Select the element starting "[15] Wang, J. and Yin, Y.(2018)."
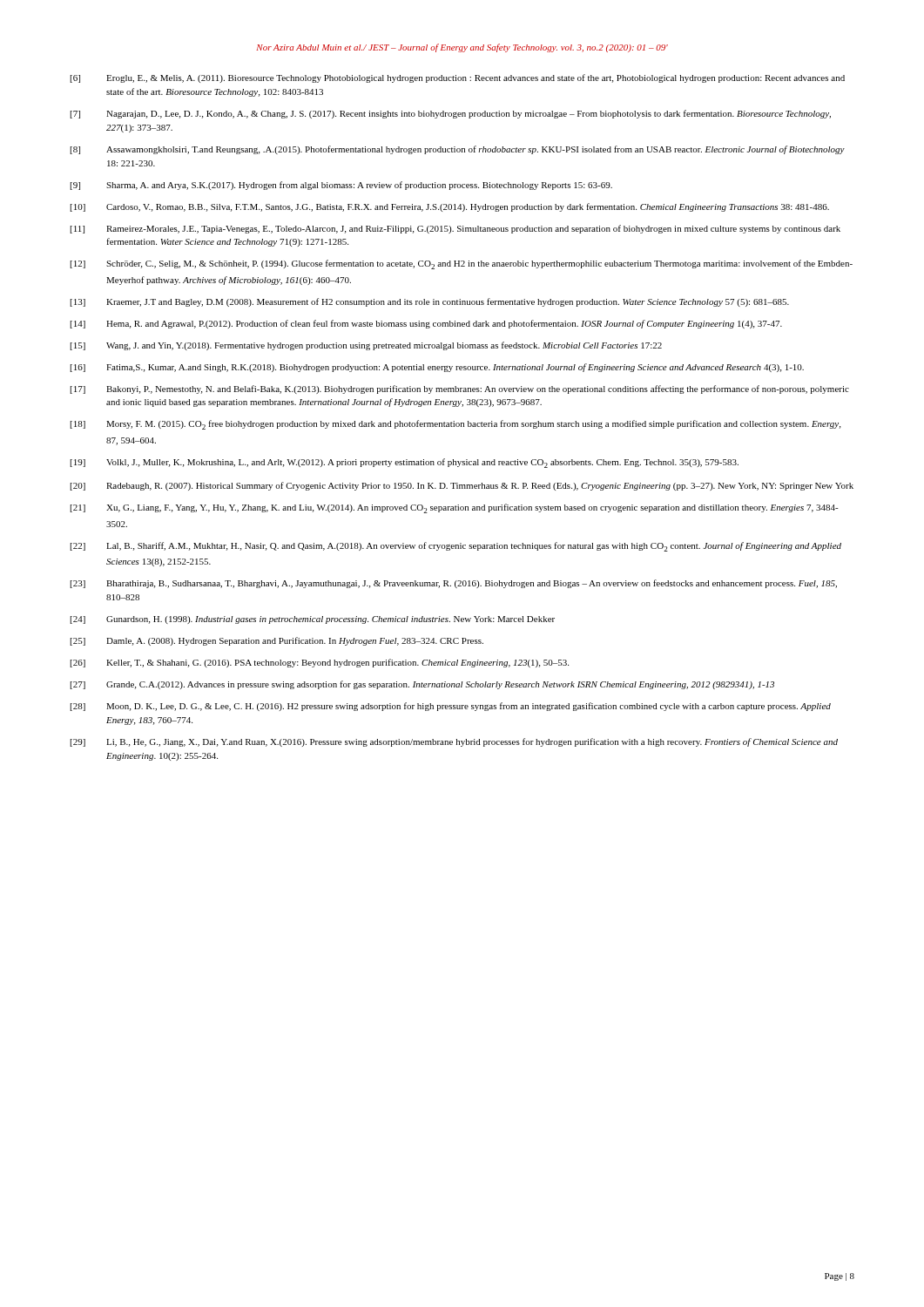 [462, 346]
